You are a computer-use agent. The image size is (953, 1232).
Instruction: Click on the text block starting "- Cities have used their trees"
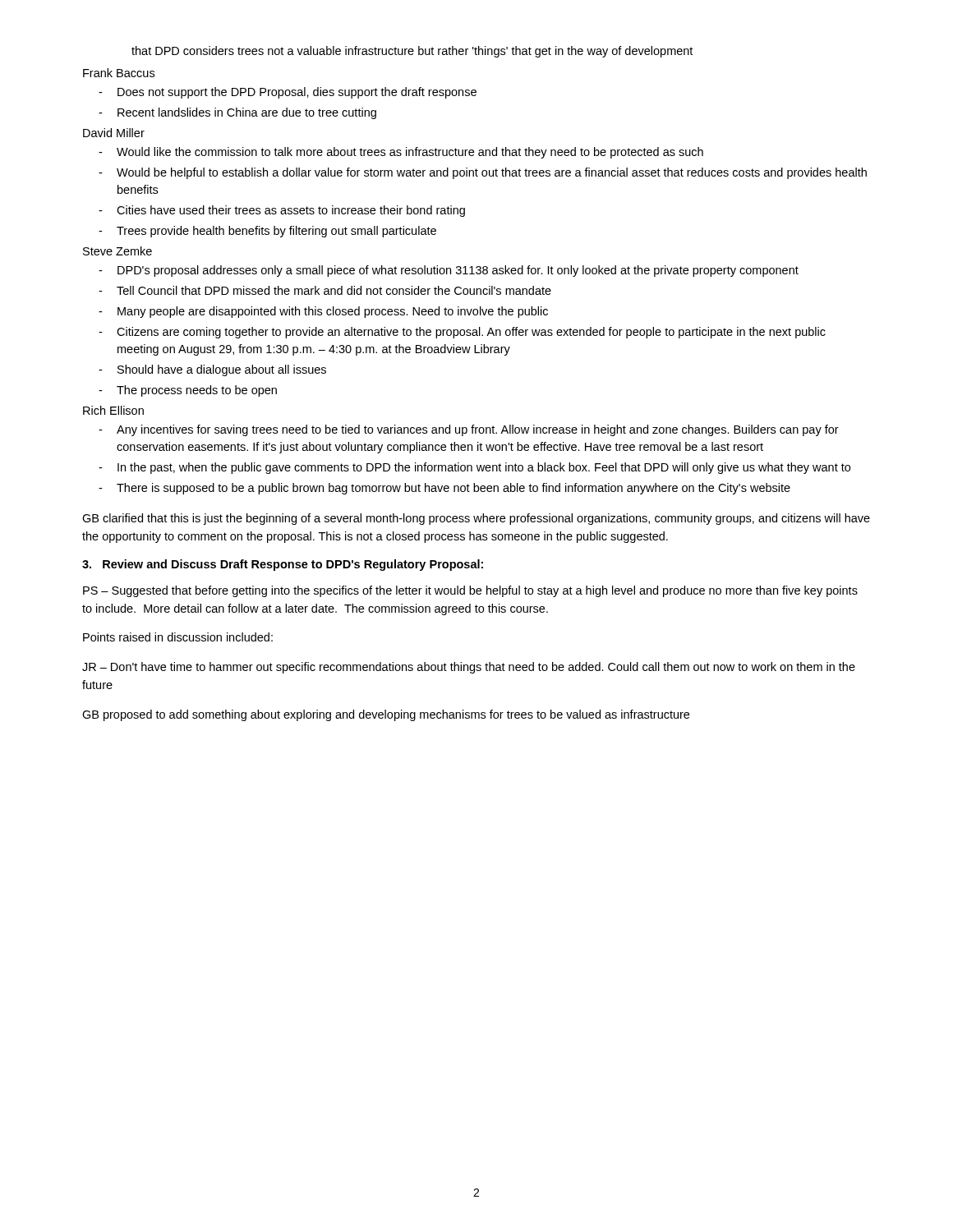click(x=282, y=211)
